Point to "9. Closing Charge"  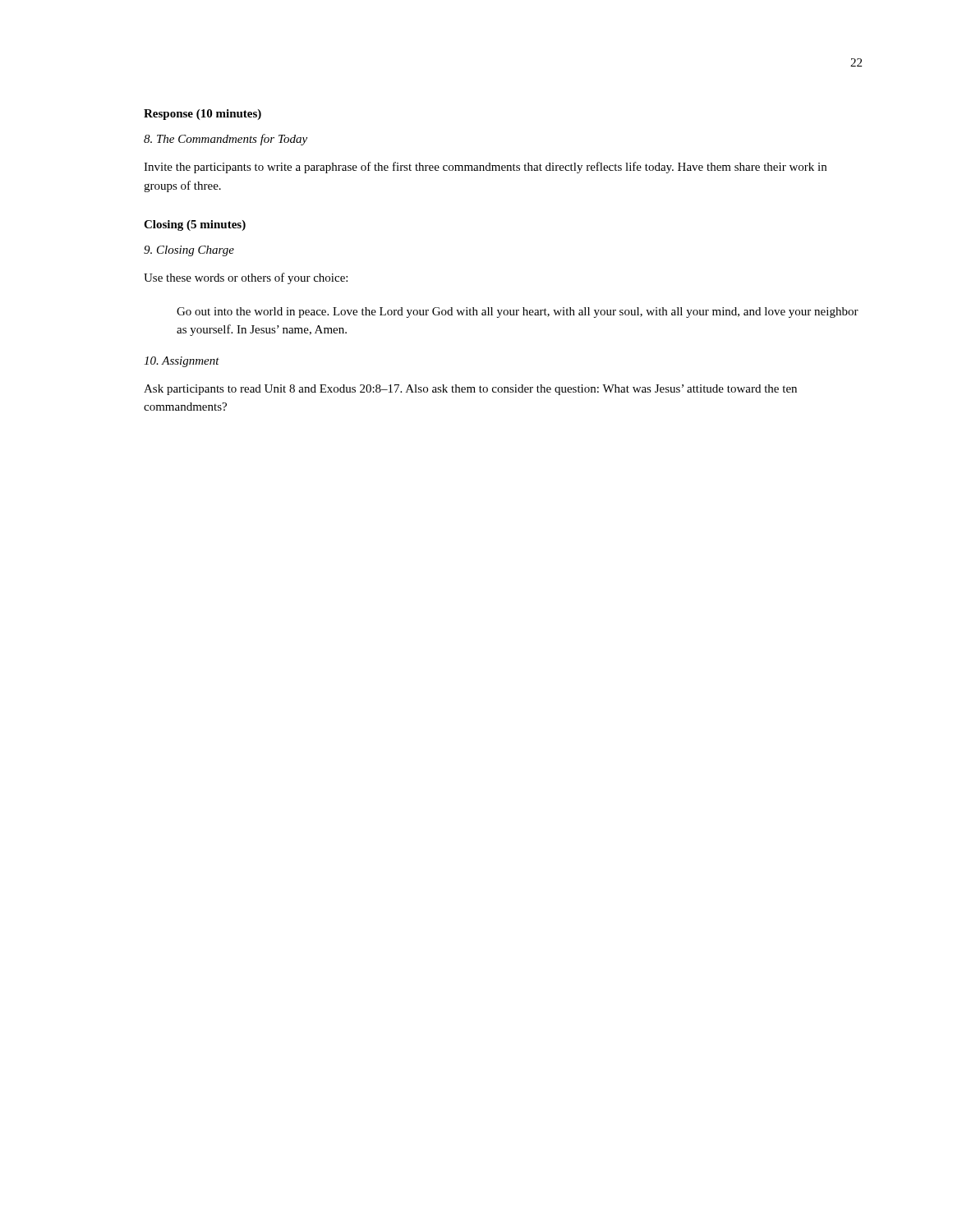(x=189, y=250)
